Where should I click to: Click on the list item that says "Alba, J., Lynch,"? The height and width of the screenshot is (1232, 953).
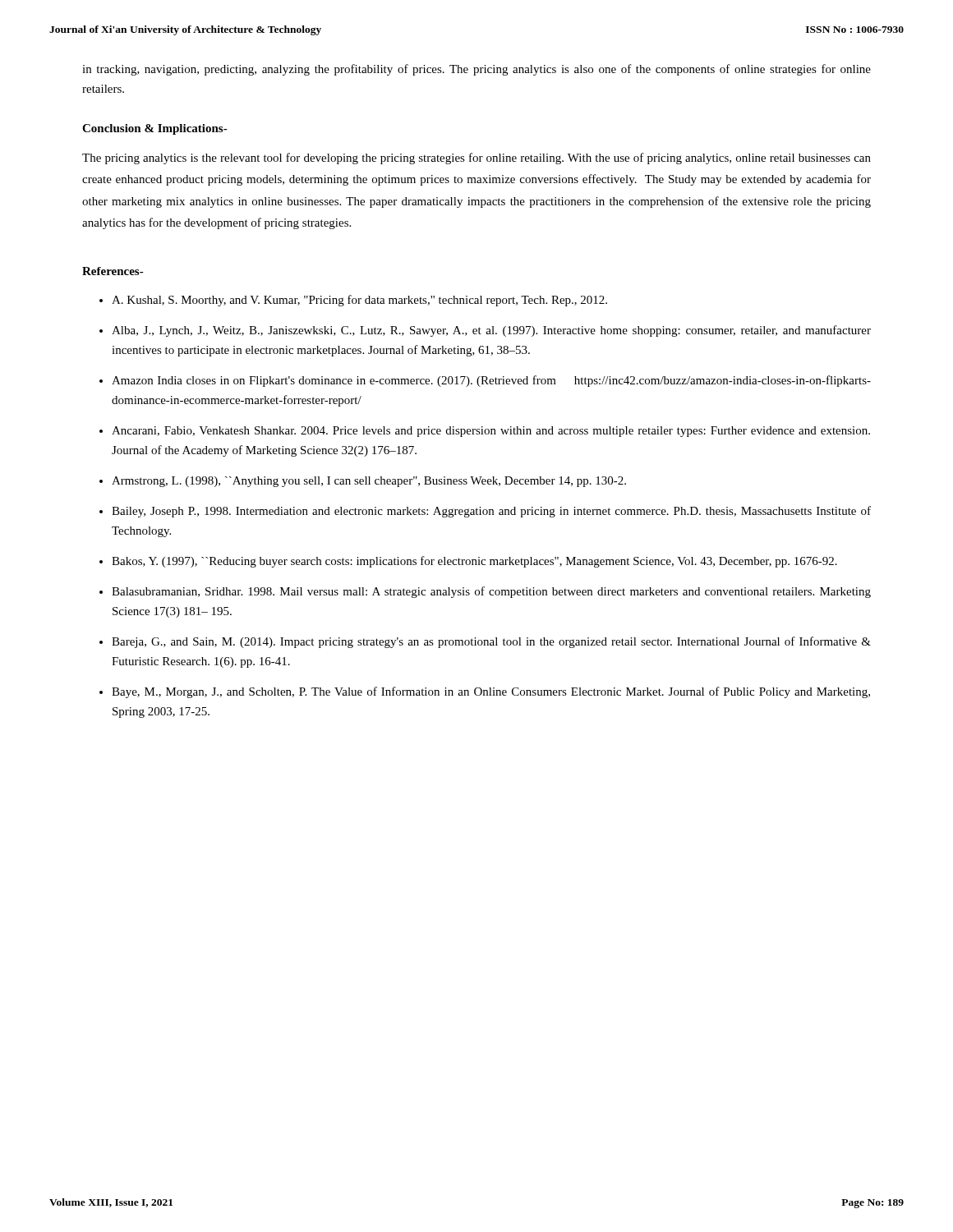tap(491, 340)
